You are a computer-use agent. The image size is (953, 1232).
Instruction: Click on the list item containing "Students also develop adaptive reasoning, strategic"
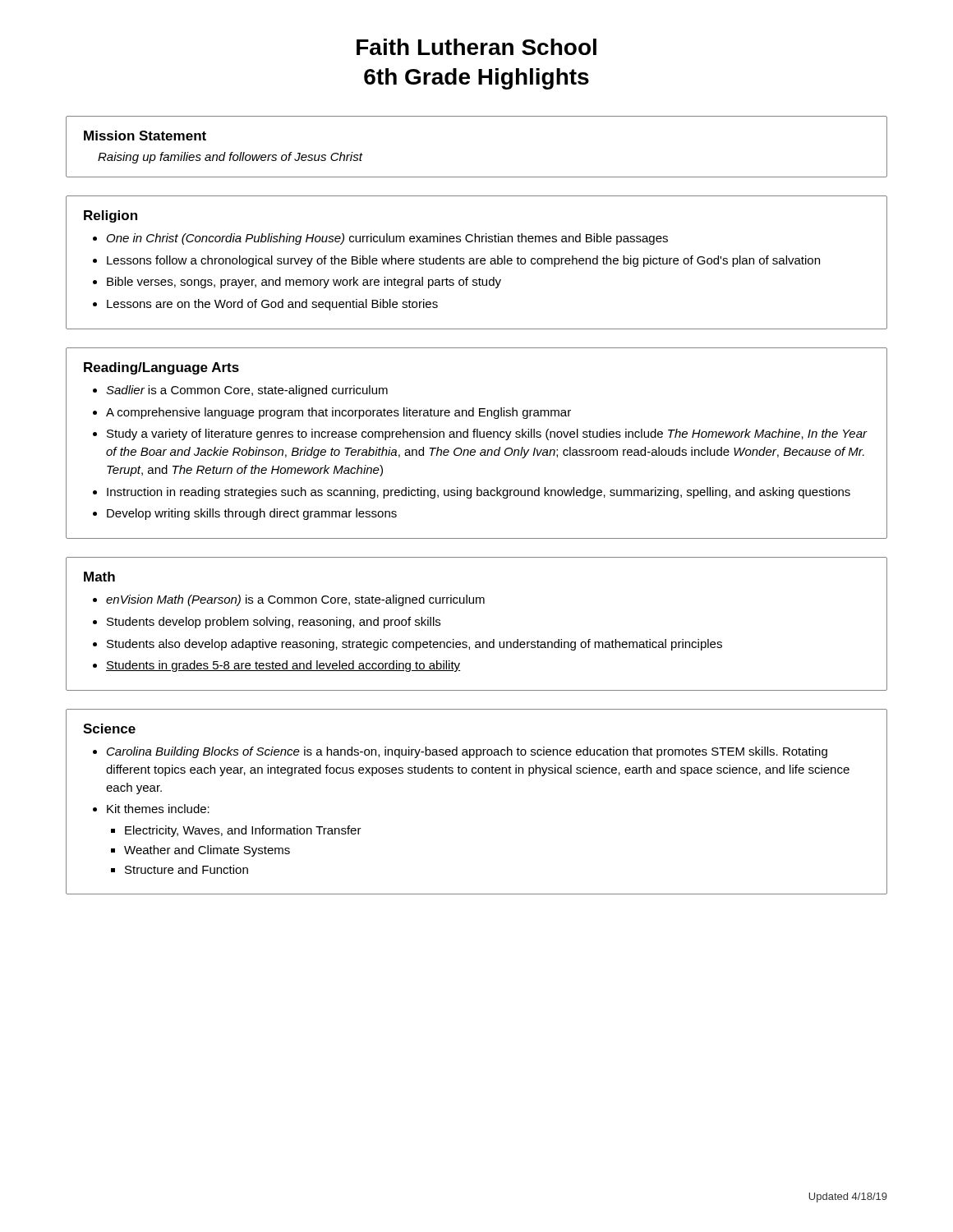414,643
